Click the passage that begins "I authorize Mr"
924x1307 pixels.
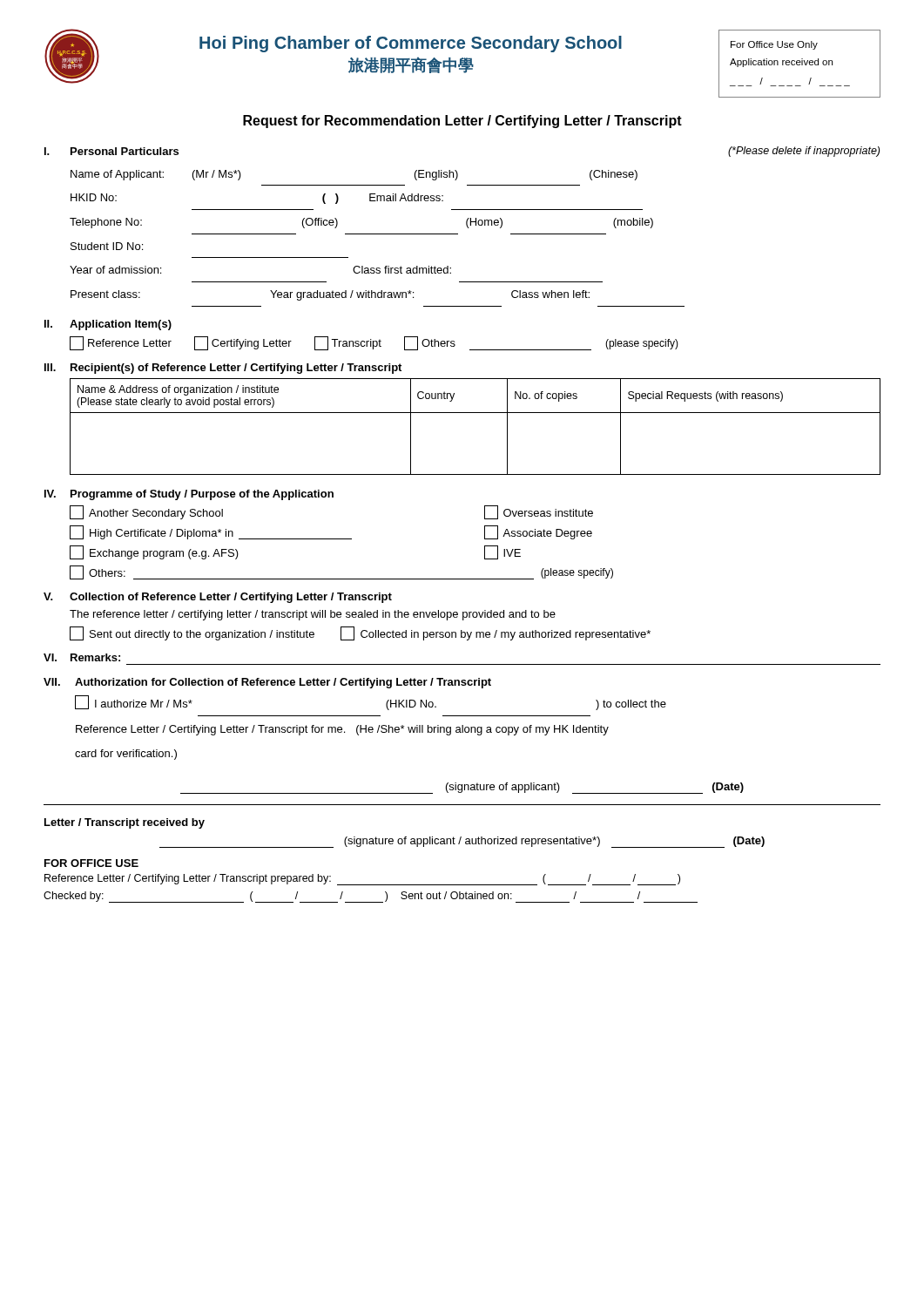point(478,729)
